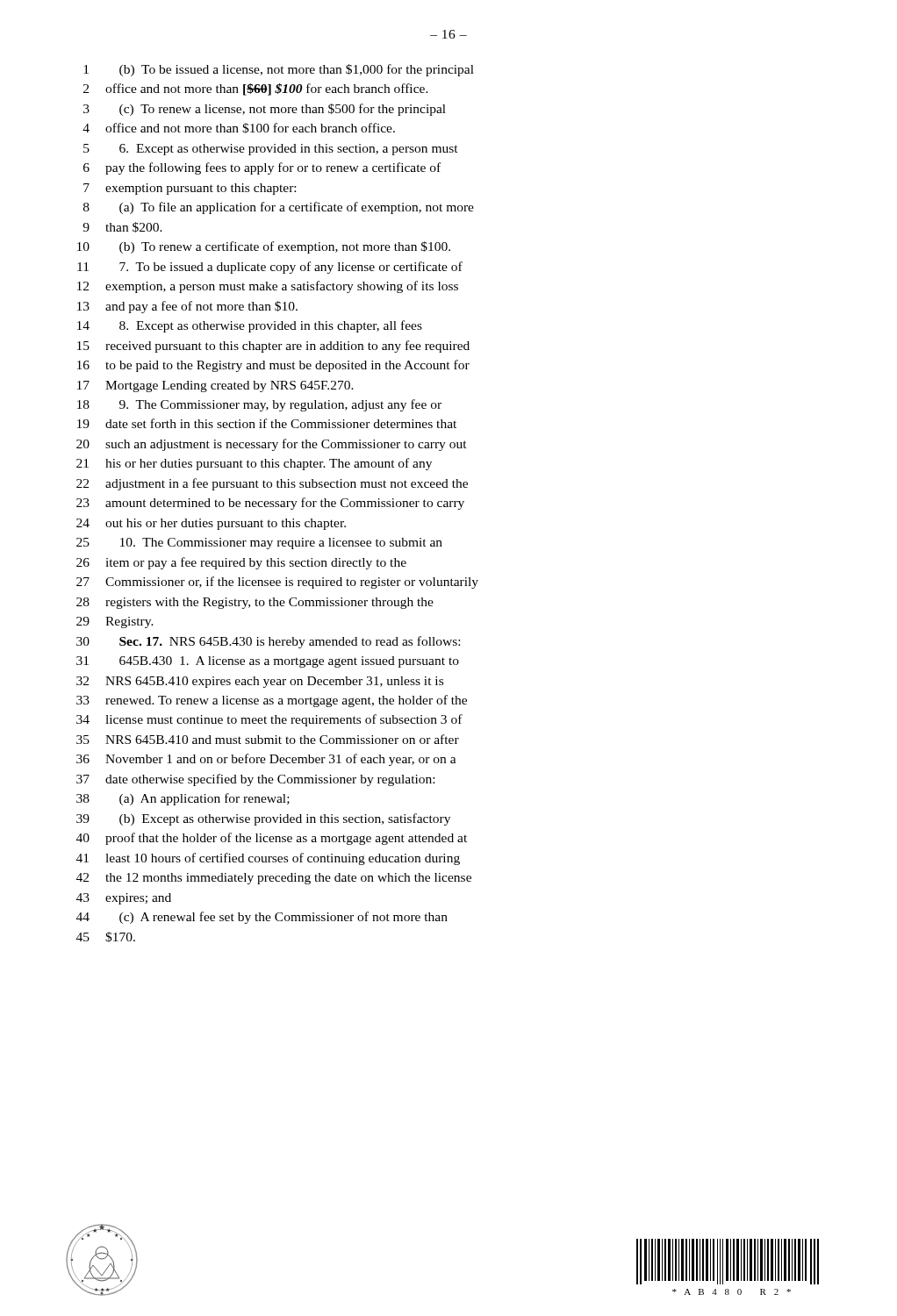Select the illustration

pos(102,1260)
